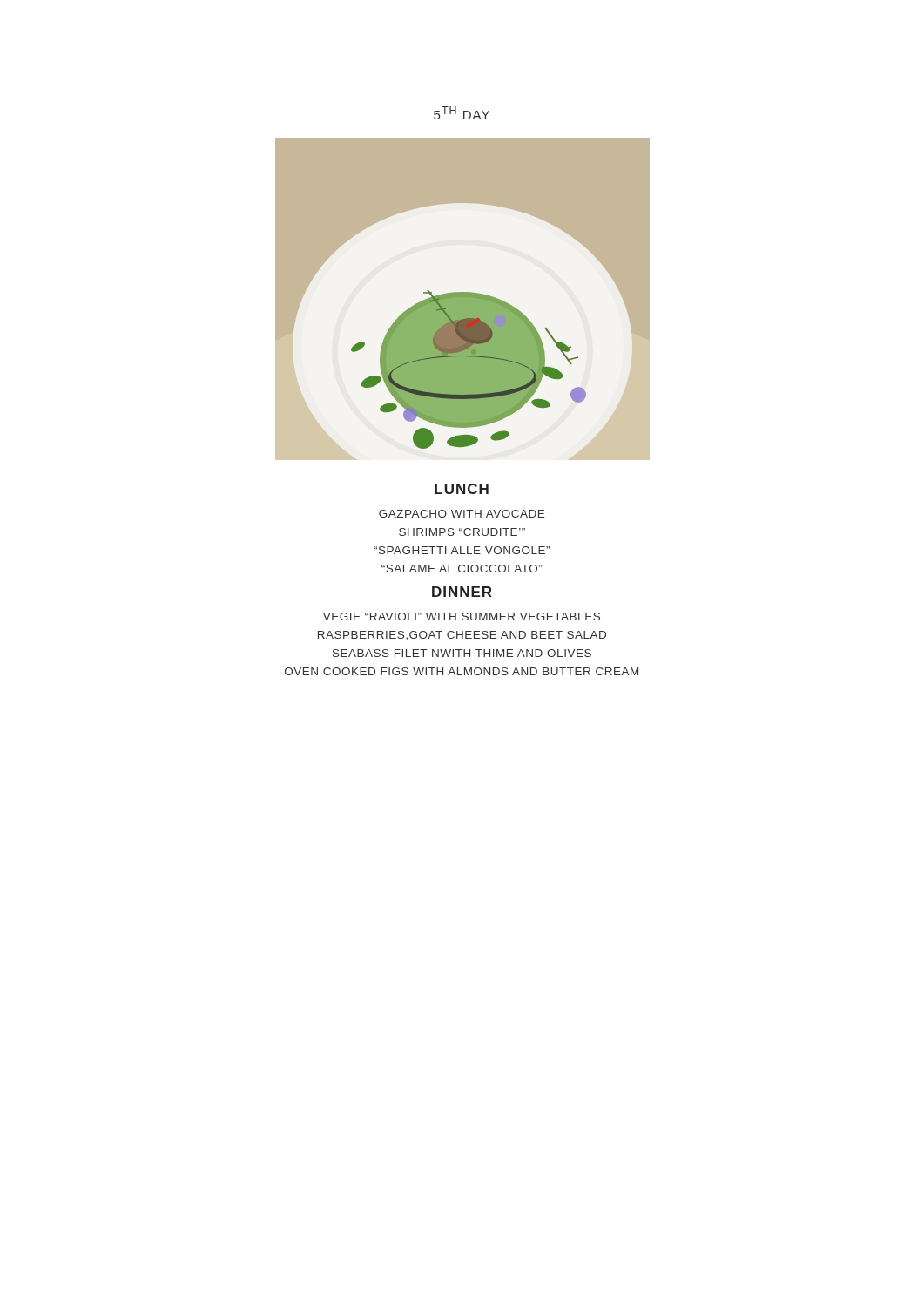Locate the text block starting "RASPBERRIES,GOAT CHEESE AND BEET SALAD"
This screenshot has width=924, height=1307.
click(x=462, y=635)
